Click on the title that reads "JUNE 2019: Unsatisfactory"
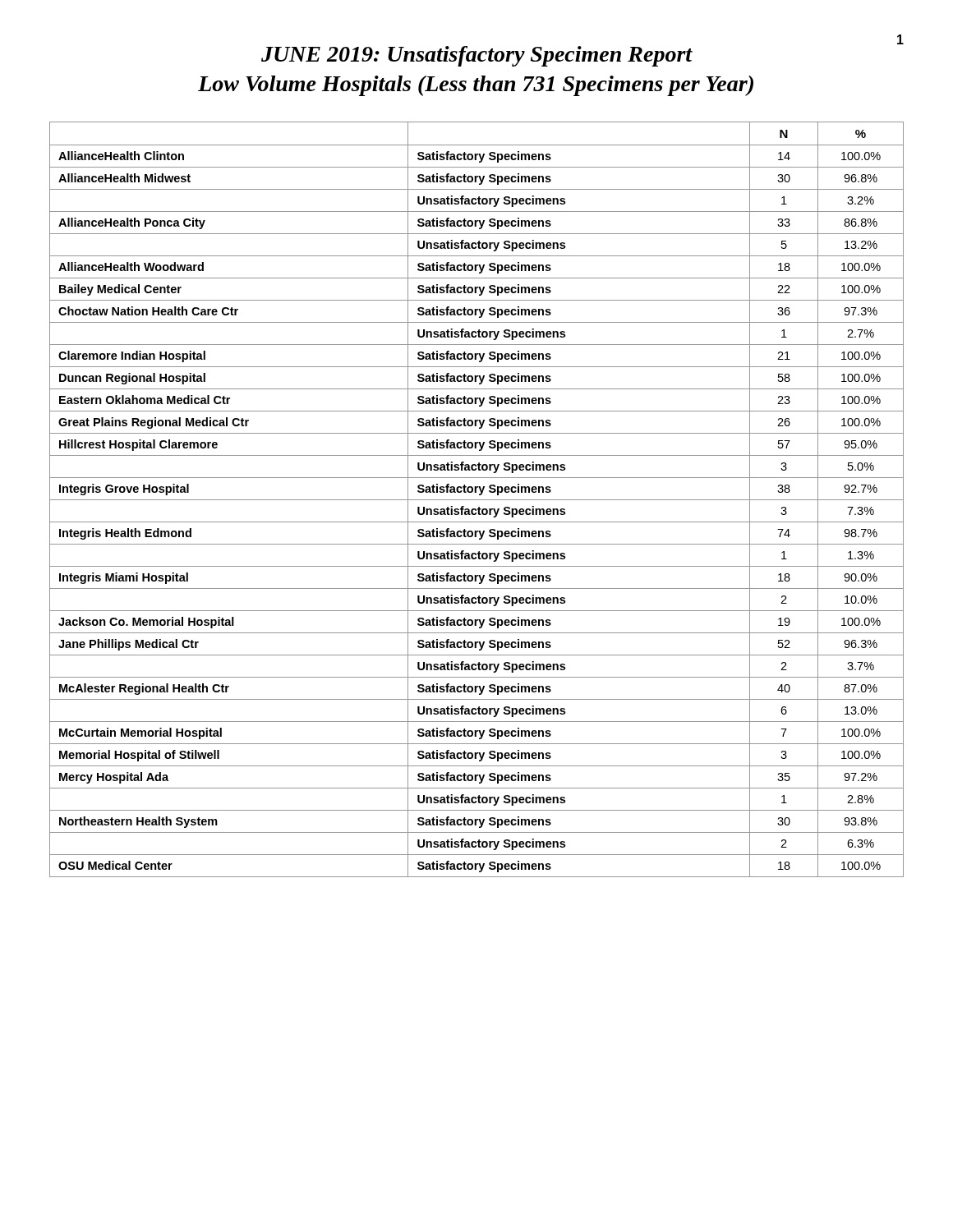The image size is (953, 1232). click(x=476, y=69)
